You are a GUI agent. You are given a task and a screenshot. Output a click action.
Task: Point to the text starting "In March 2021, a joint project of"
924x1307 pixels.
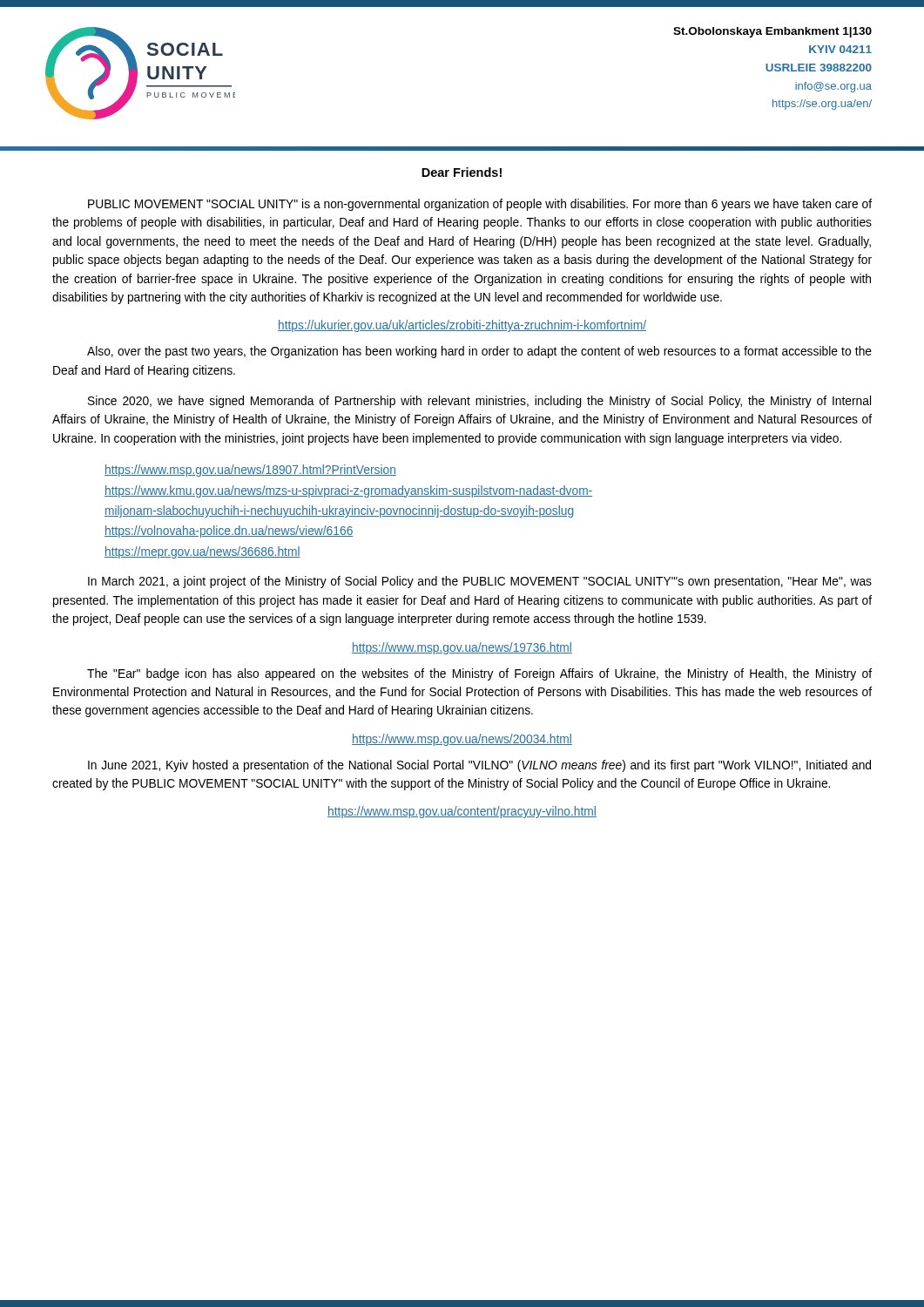pyautogui.click(x=462, y=601)
